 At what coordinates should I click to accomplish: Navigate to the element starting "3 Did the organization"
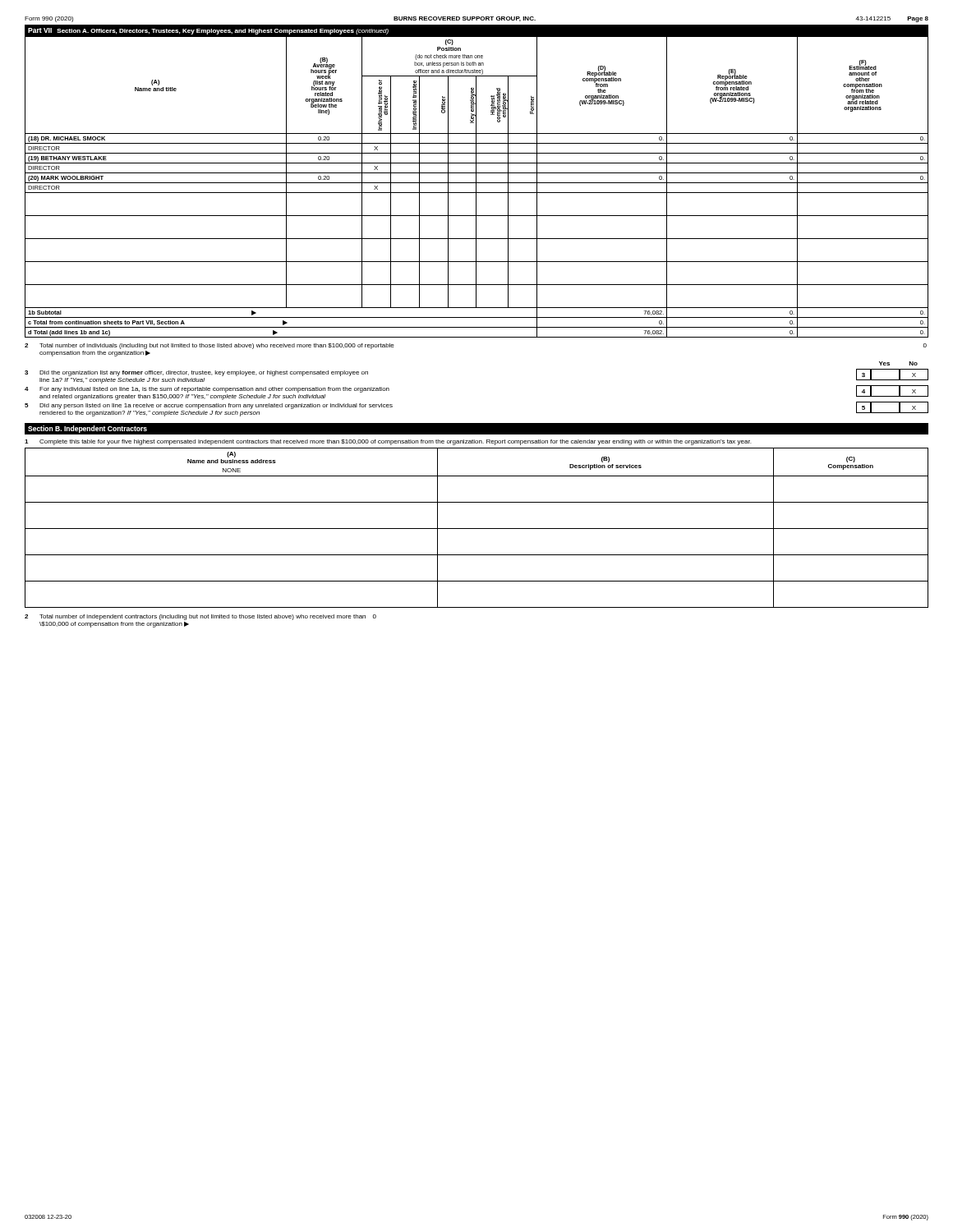[x=186, y=374]
